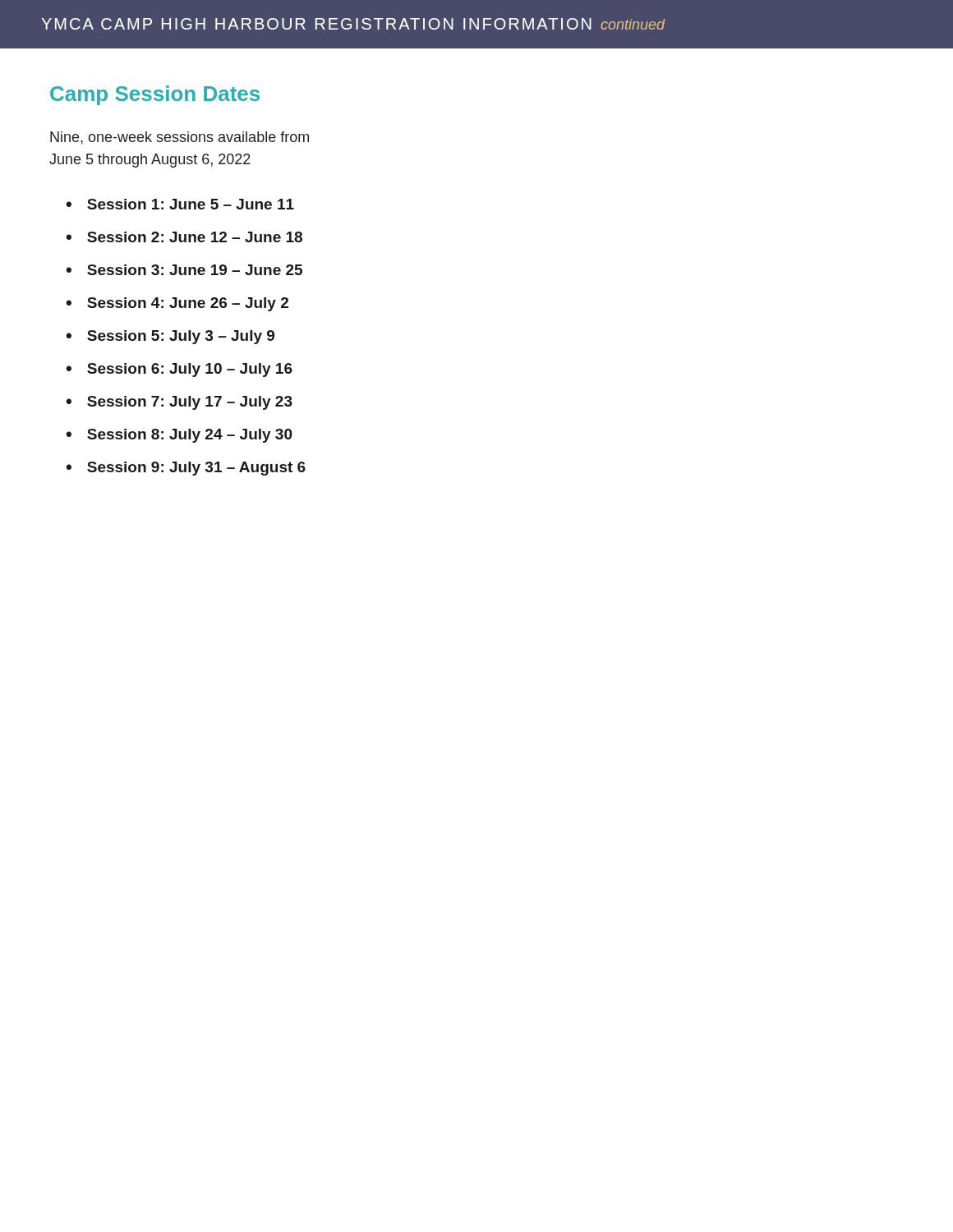Find the block on this page that starts "Session 9: July 31 –"
This screenshot has width=953, height=1232.
[196, 467]
